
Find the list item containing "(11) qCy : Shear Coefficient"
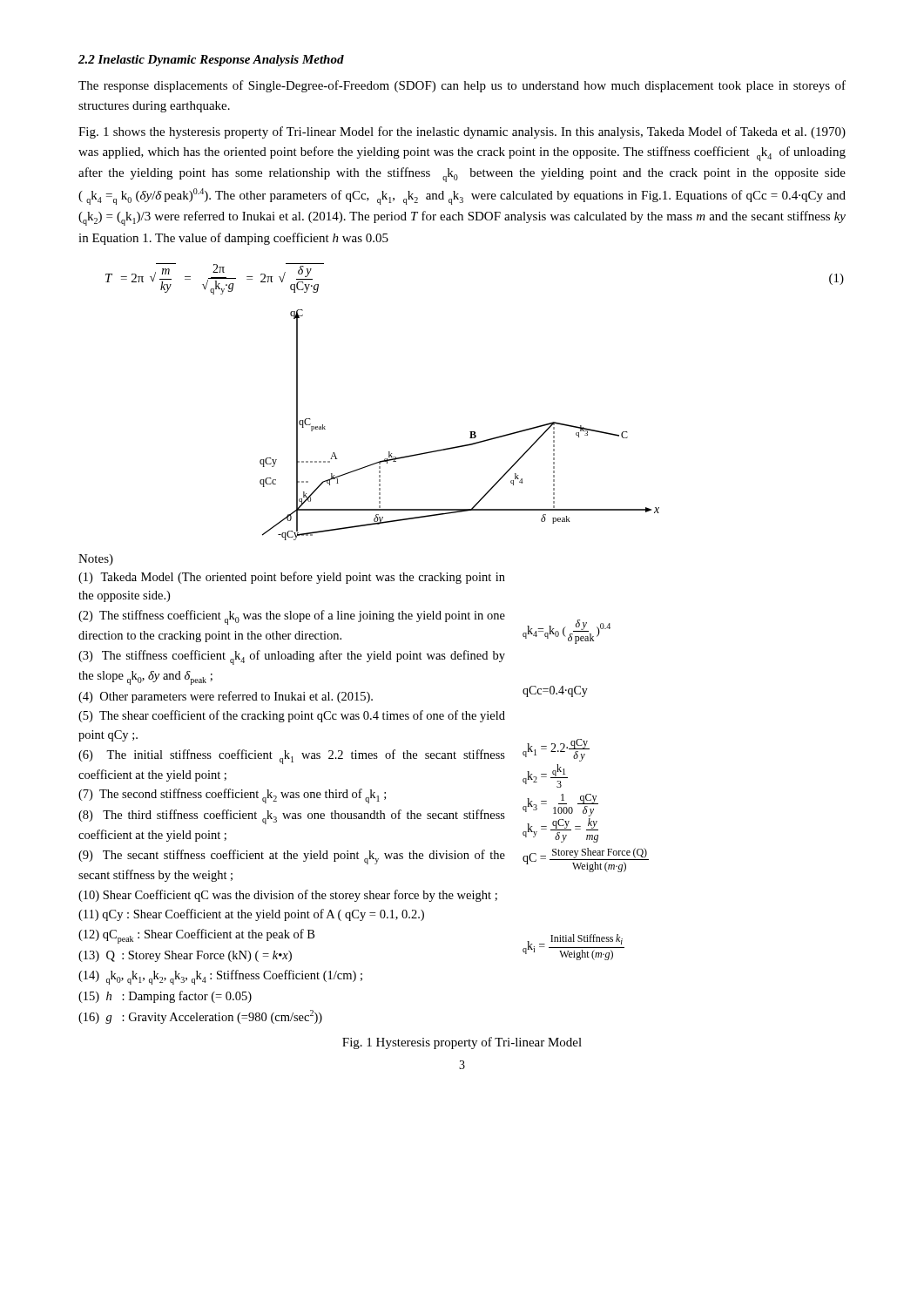point(252,914)
